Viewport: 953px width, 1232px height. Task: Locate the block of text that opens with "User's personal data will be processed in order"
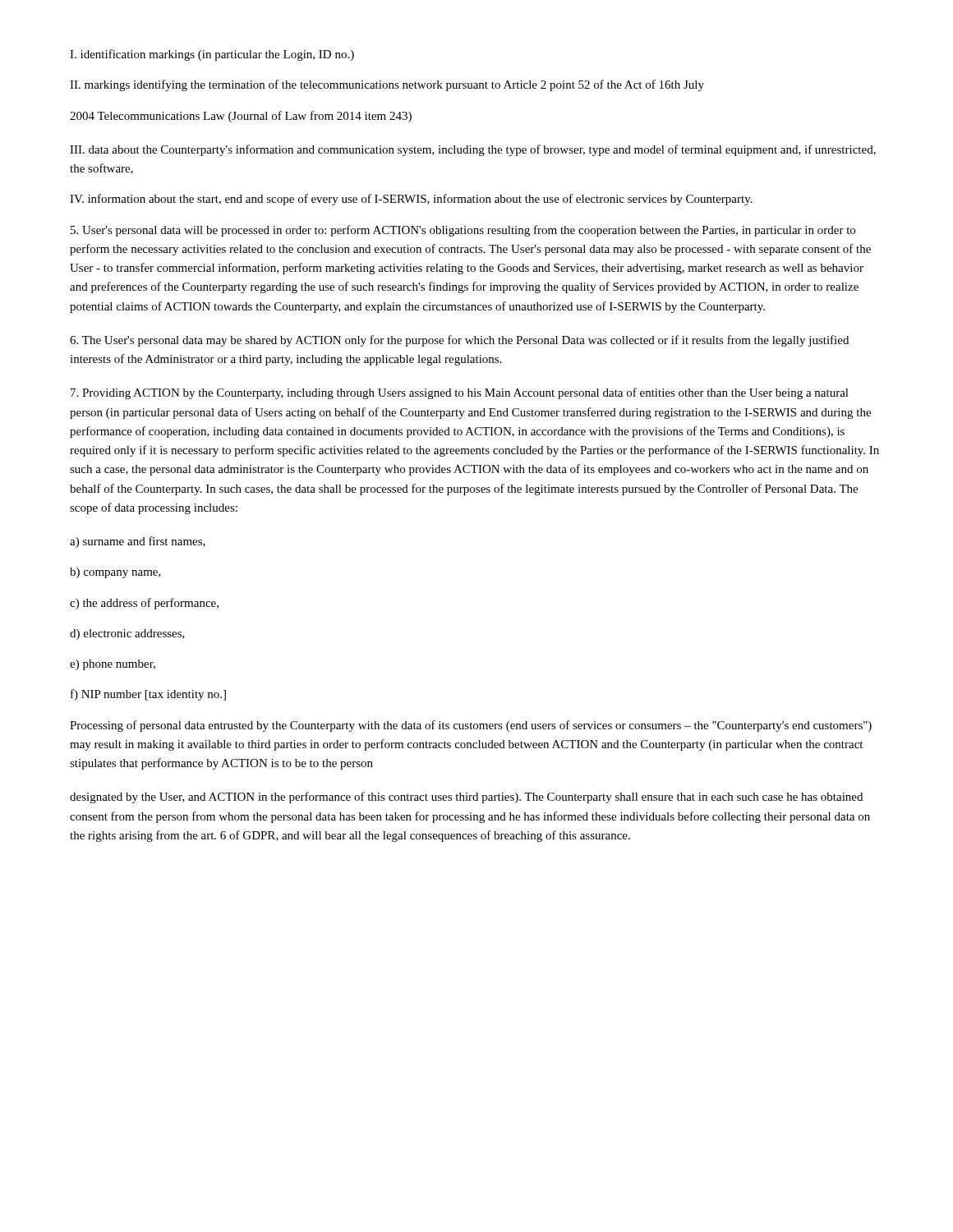coord(470,268)
